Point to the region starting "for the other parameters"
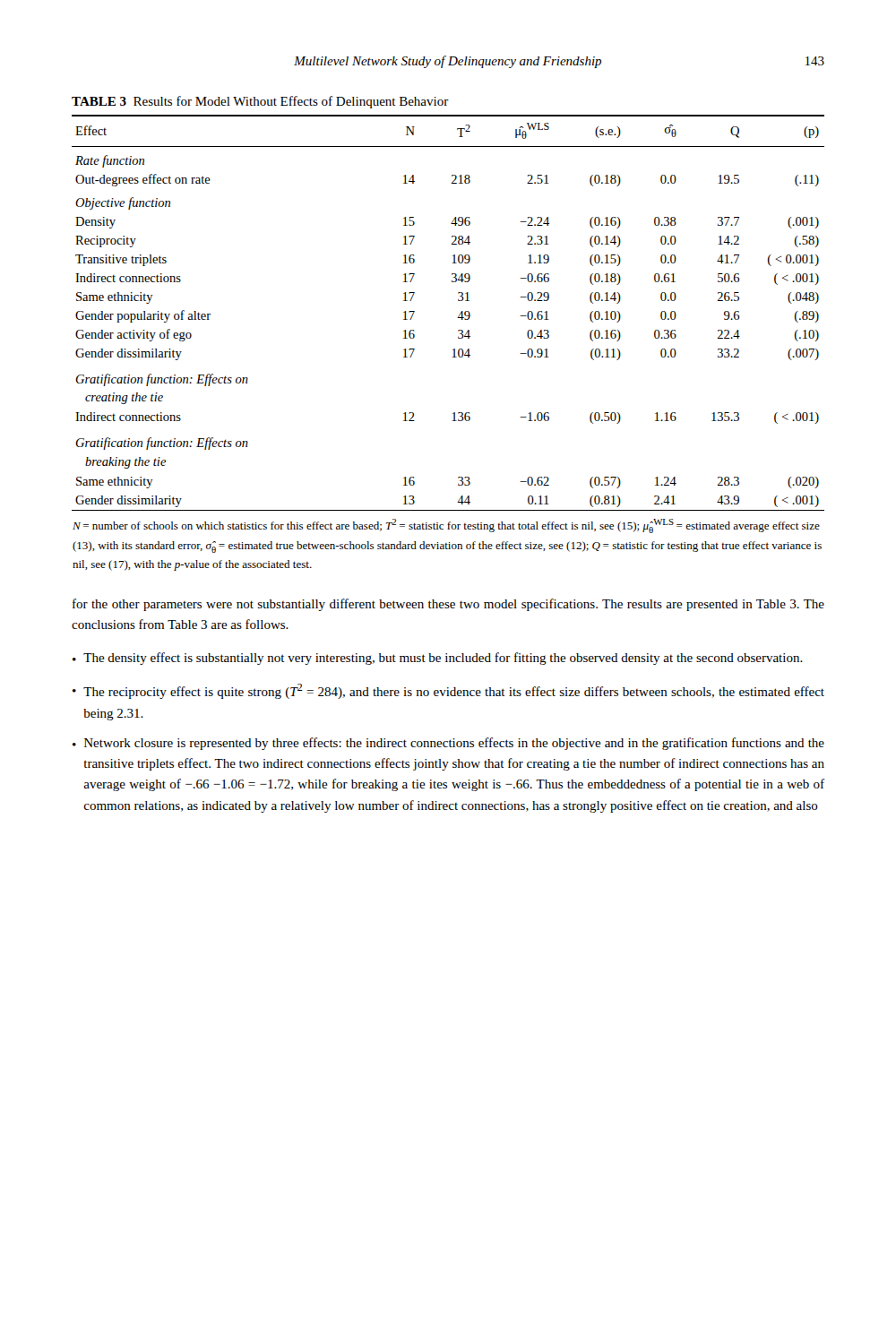Viewport: 896px width, 1344px height. pyautogui.click(x=448, y=614)
